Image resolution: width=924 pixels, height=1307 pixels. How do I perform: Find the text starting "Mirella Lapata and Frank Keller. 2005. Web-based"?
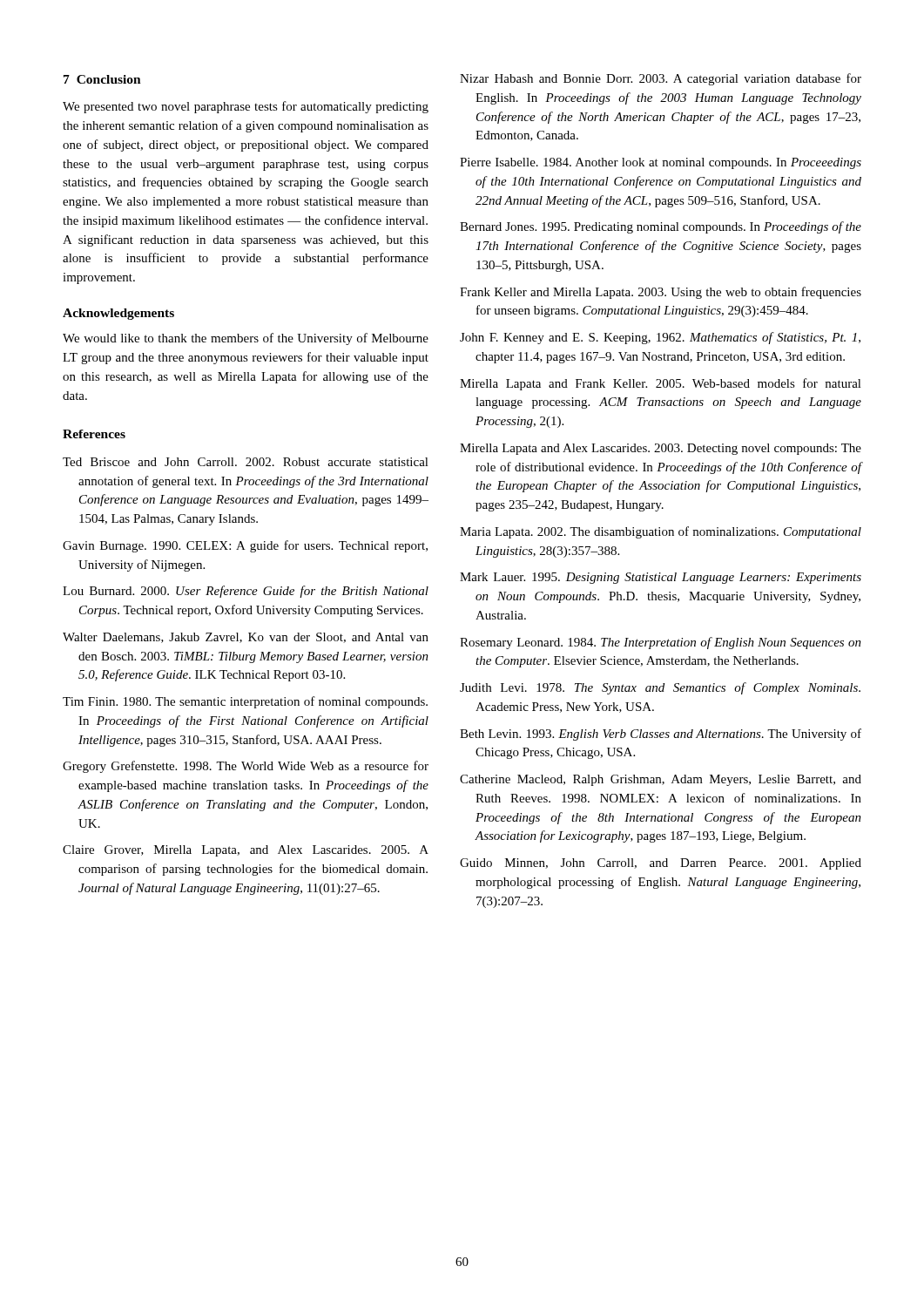661,403
